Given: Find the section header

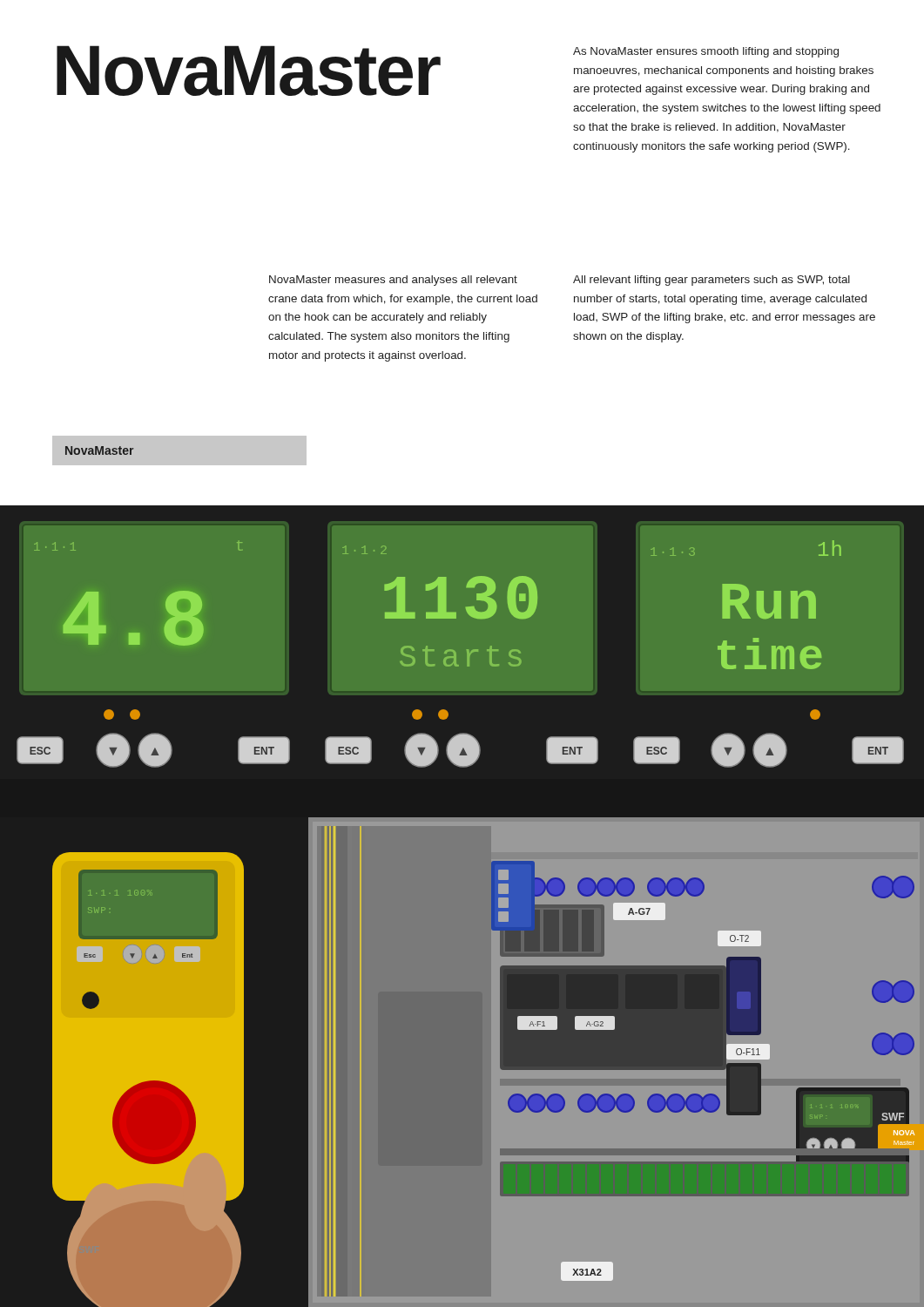Looking at the screenshot, I should (x=99, y=450).
